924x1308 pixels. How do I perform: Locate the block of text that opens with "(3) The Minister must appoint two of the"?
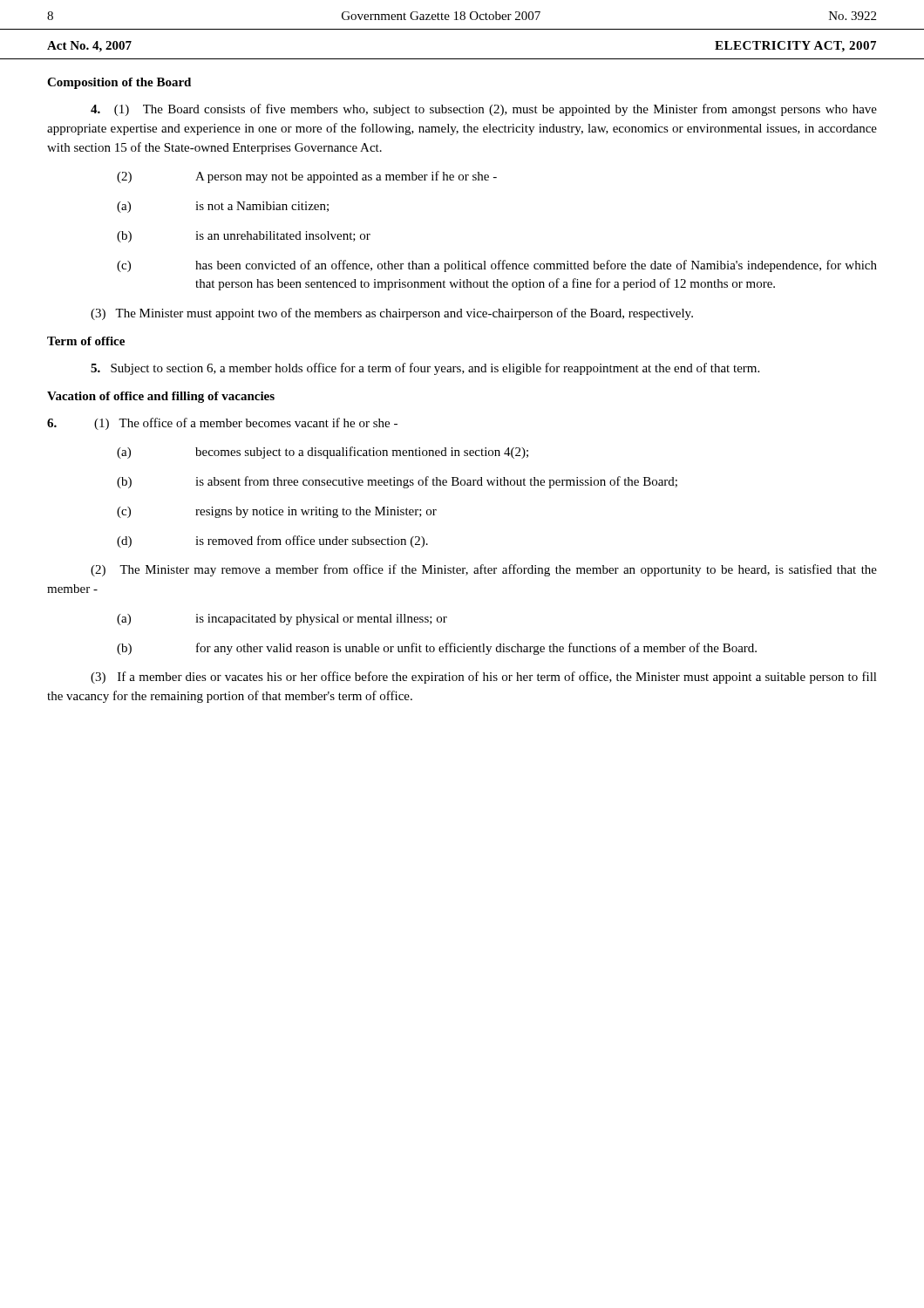[392, 313]
